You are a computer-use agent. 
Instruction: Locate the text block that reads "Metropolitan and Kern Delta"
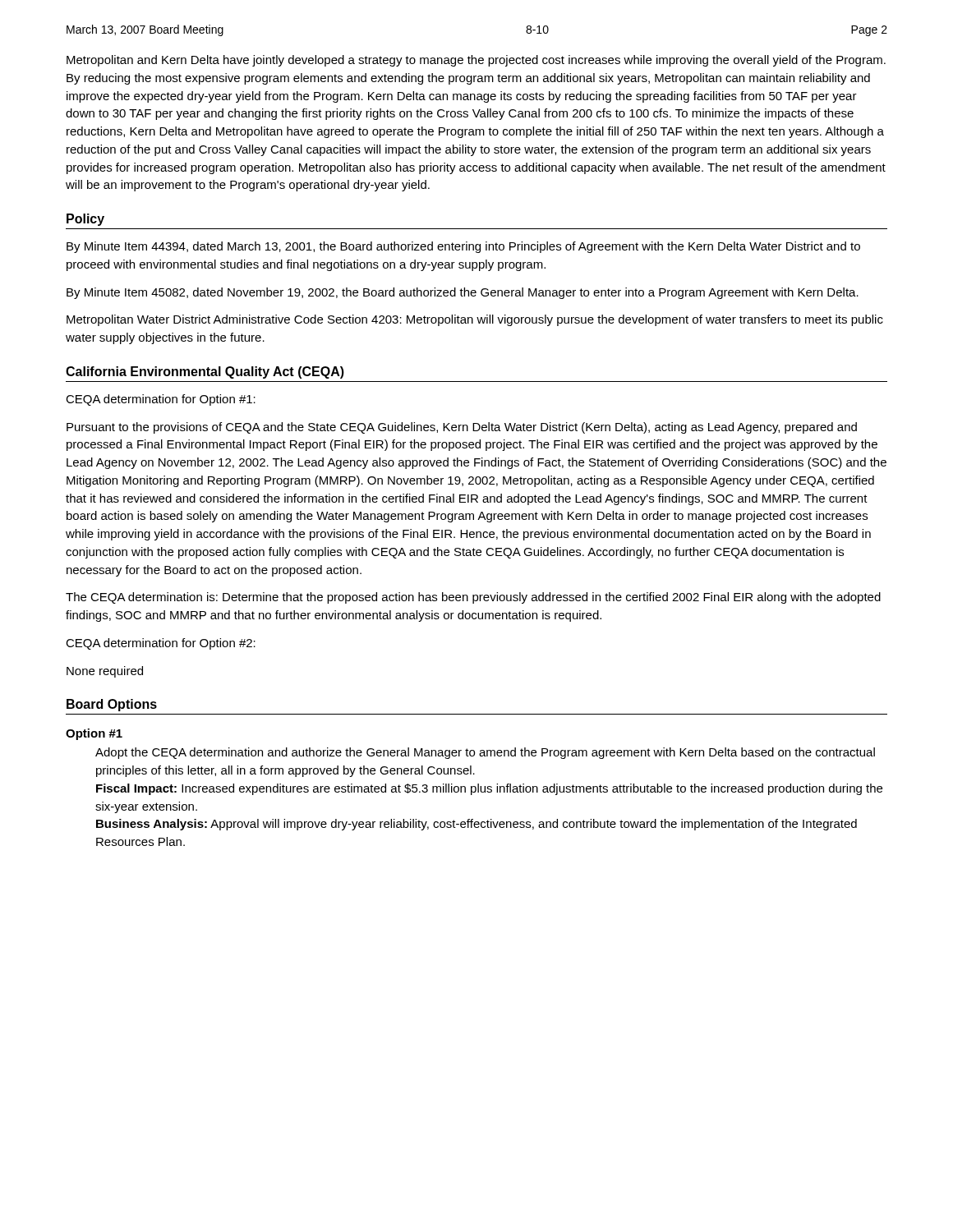pyautogui.click(x=476, y=122)
